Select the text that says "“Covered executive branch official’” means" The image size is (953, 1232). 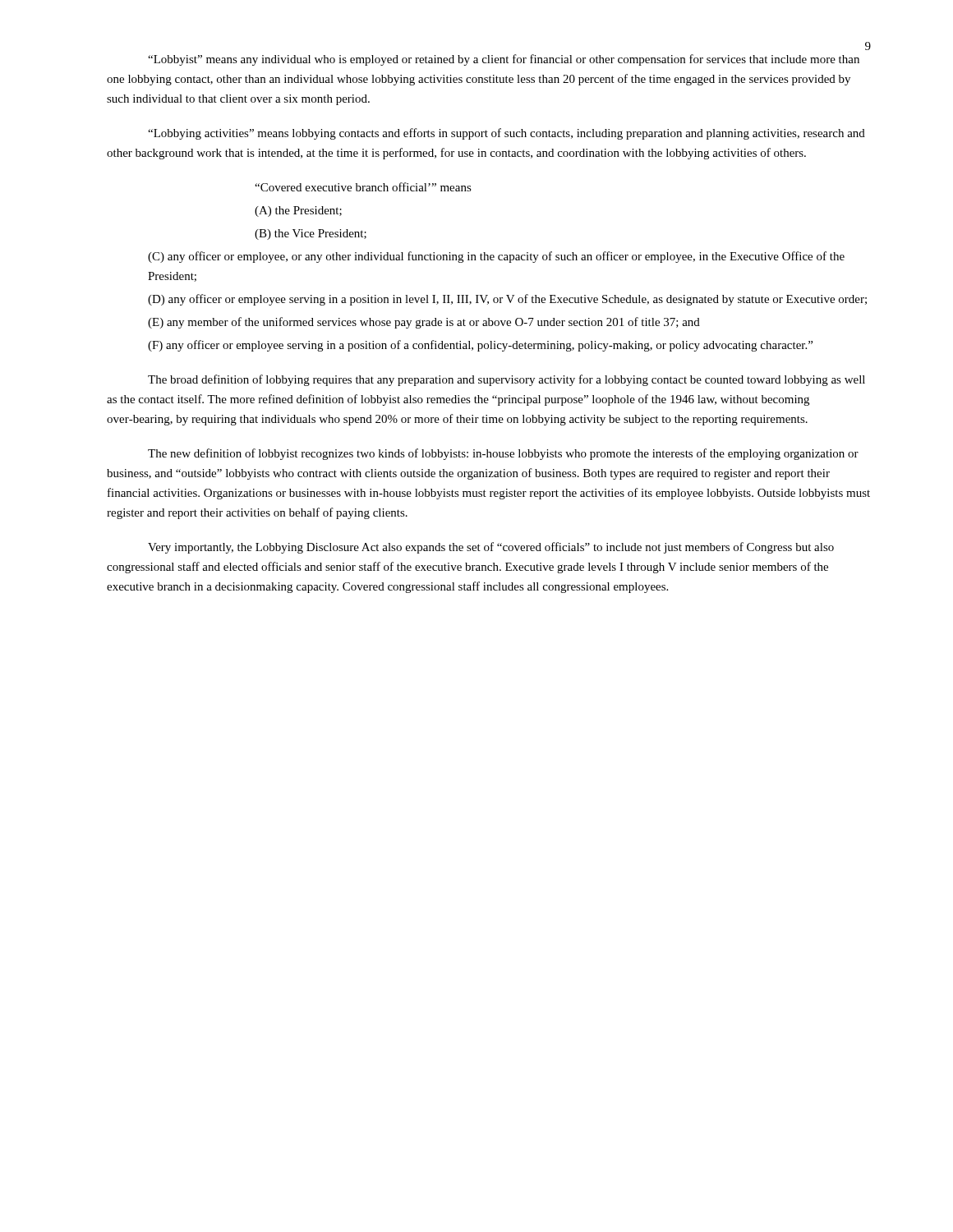point(363,187)
